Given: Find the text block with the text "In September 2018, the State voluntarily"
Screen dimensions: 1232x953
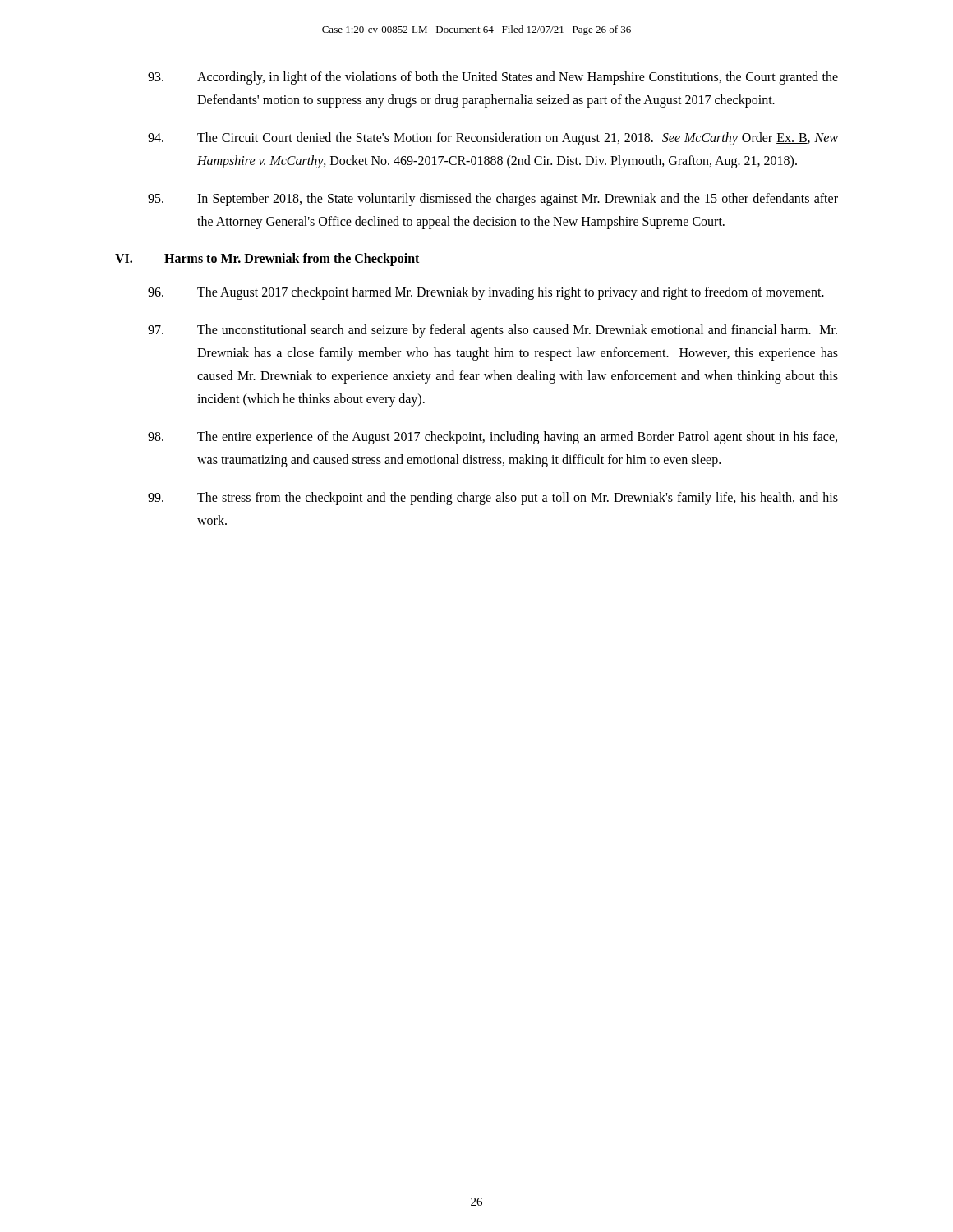Looking at the screenshot, I should 476,210.
